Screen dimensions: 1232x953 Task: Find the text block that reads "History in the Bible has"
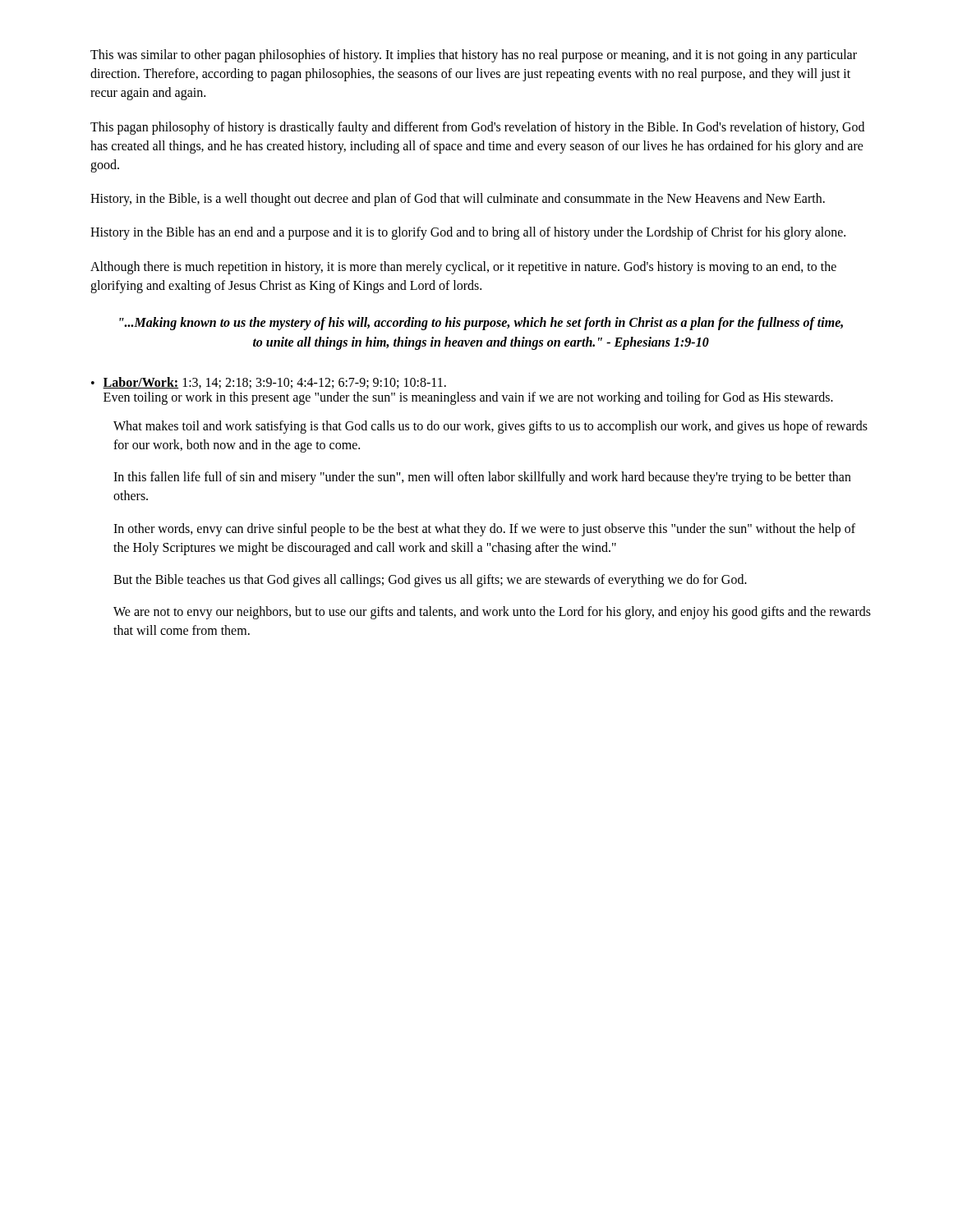(x=468, y=232)
